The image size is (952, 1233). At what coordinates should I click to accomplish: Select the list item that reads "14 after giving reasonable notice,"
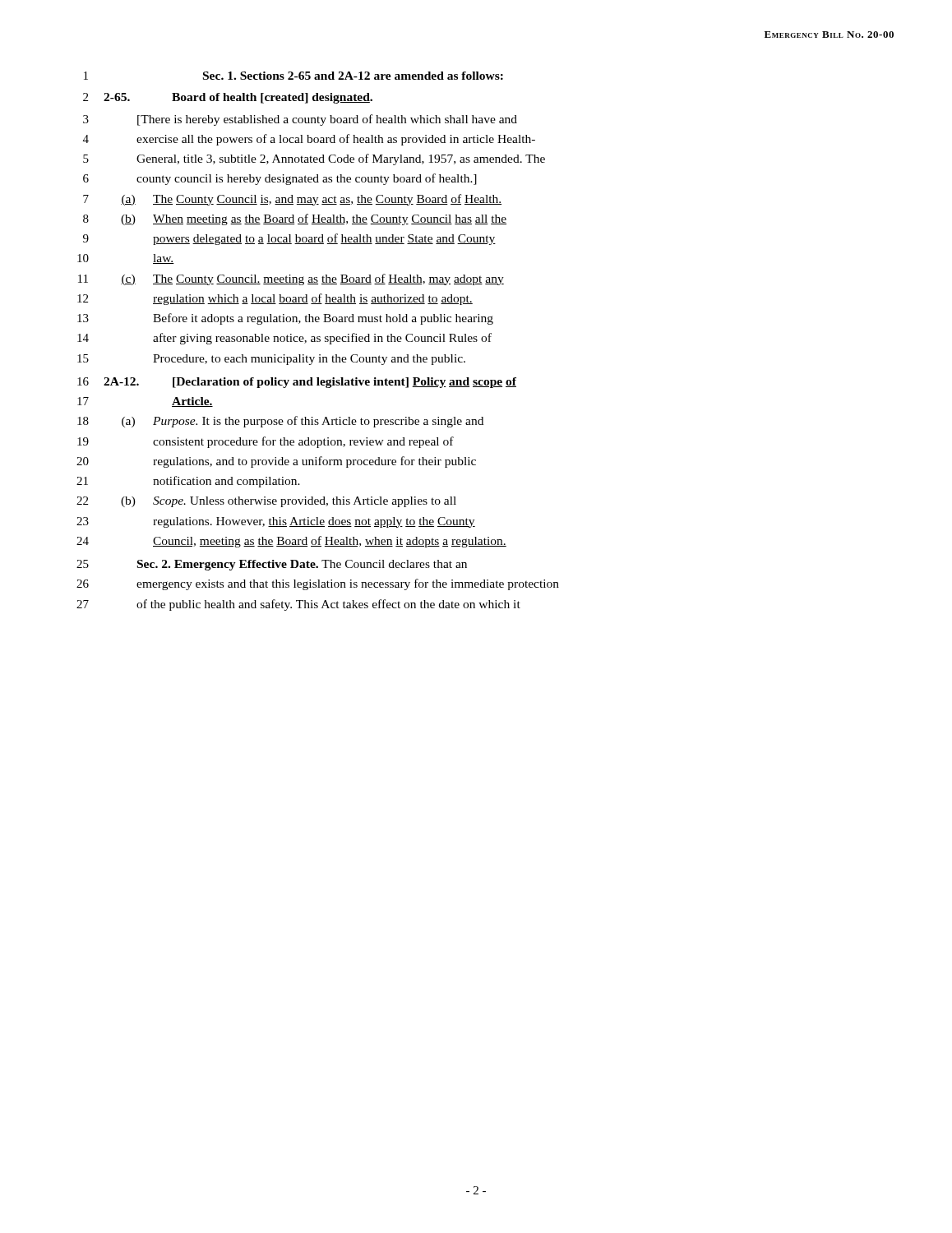[x=479, y=338]
